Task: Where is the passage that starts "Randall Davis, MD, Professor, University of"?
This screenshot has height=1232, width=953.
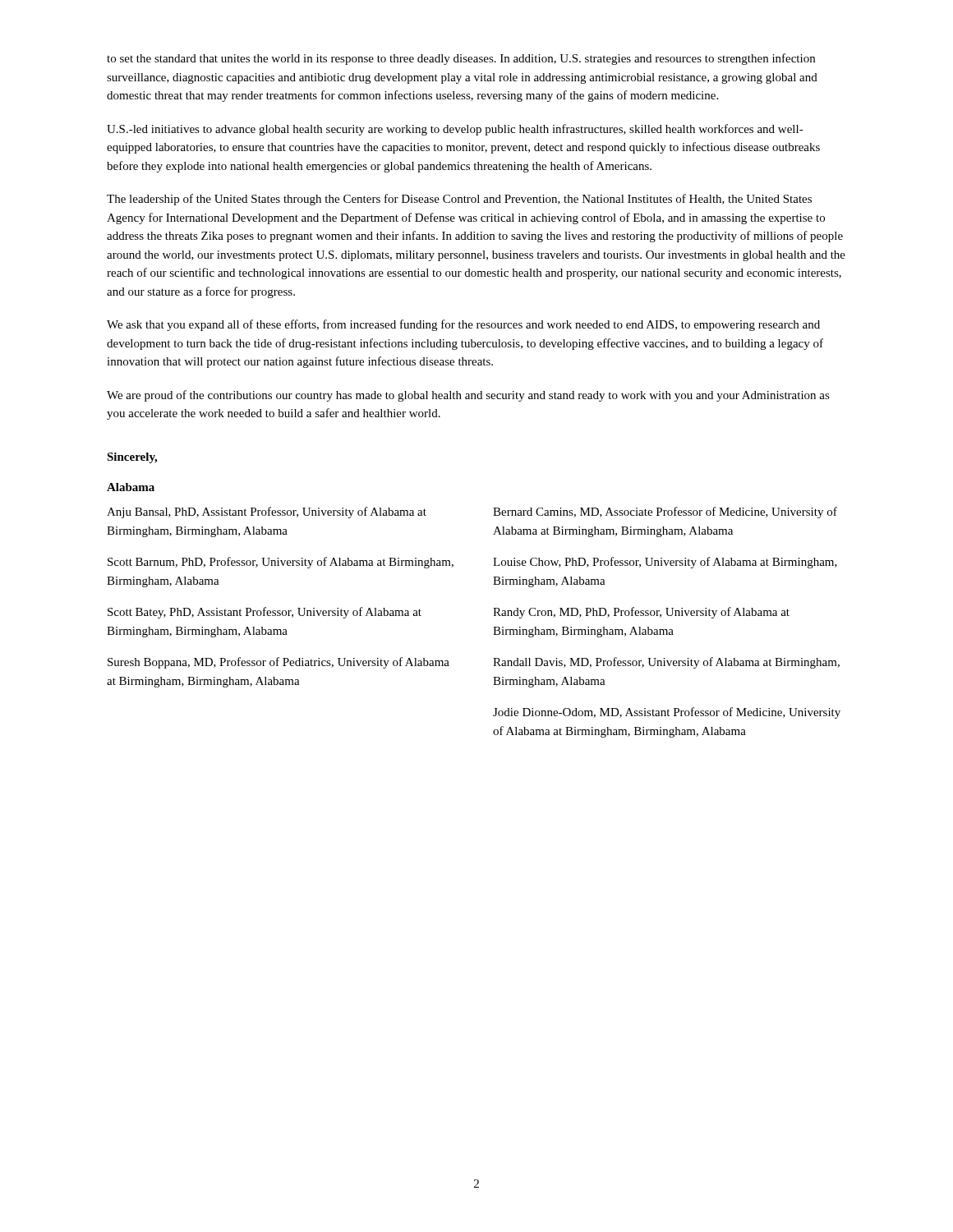Action: pyautogui.click(x=667, y=671)
